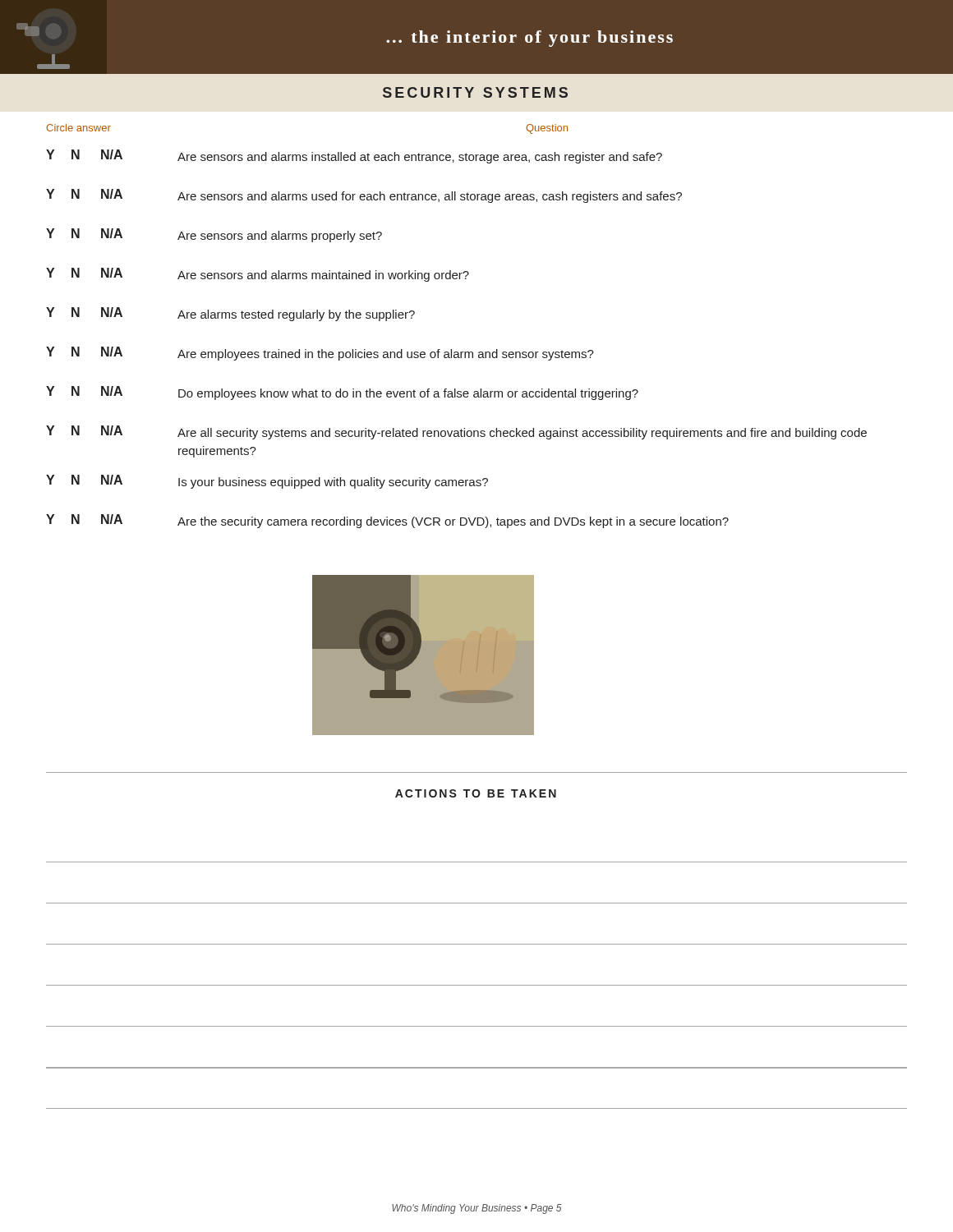Select the text block starting "Y N N/A Is your business equipped with"
This screenshot has width=953, height=1232.
coord(481,482)
